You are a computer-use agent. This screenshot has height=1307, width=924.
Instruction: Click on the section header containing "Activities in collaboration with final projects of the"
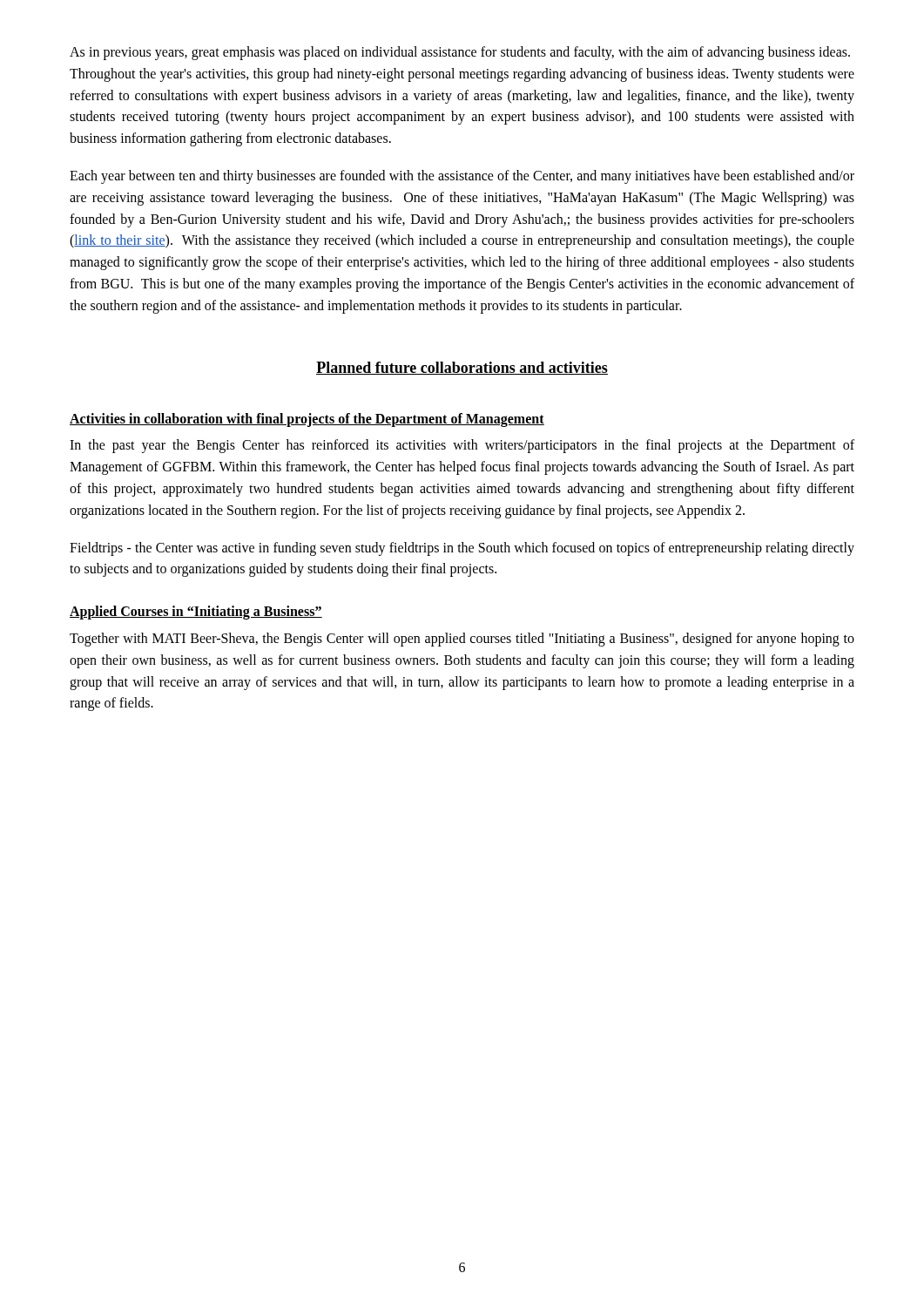(462, 419)
